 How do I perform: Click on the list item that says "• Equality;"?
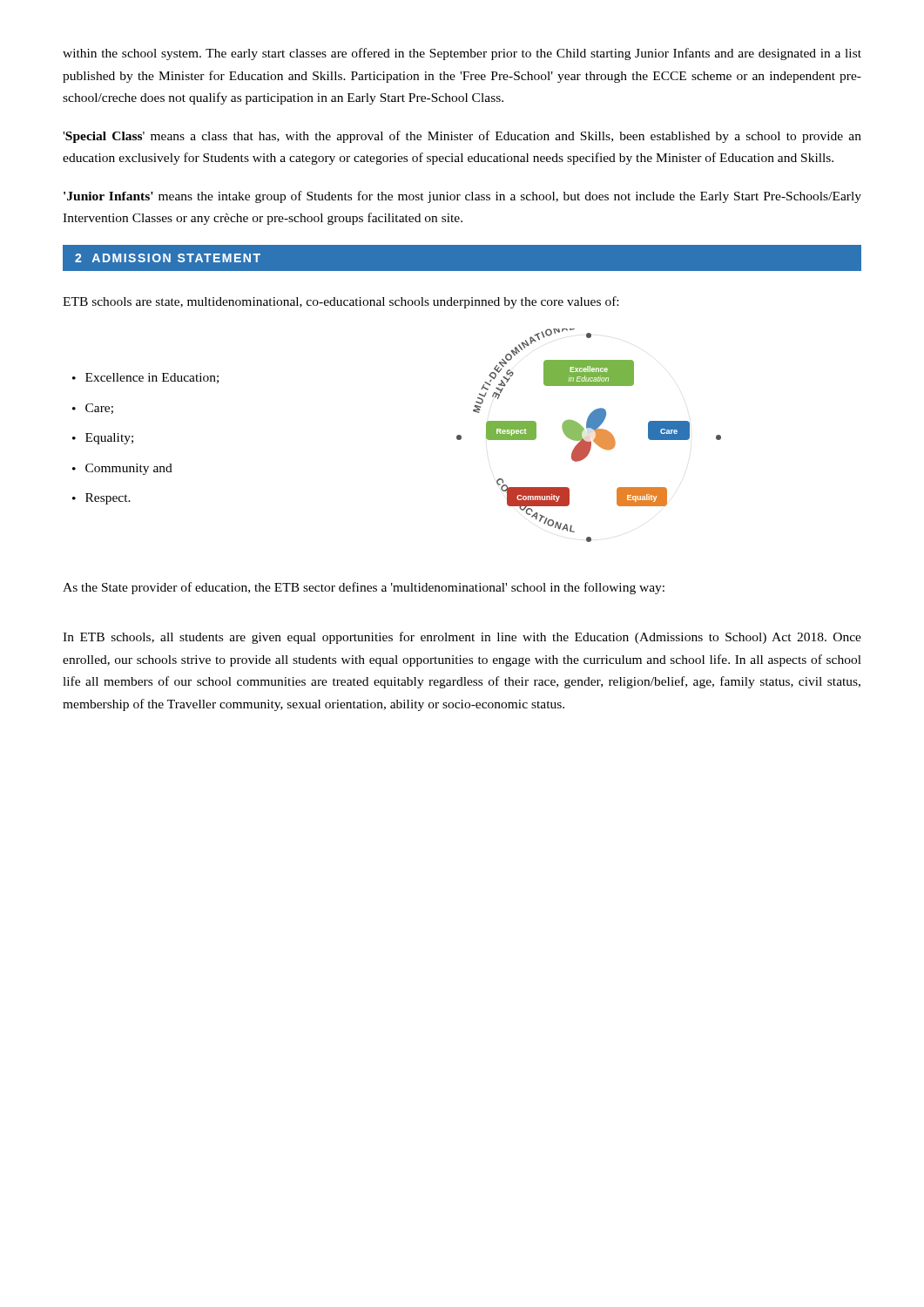[x=103, y=438]
